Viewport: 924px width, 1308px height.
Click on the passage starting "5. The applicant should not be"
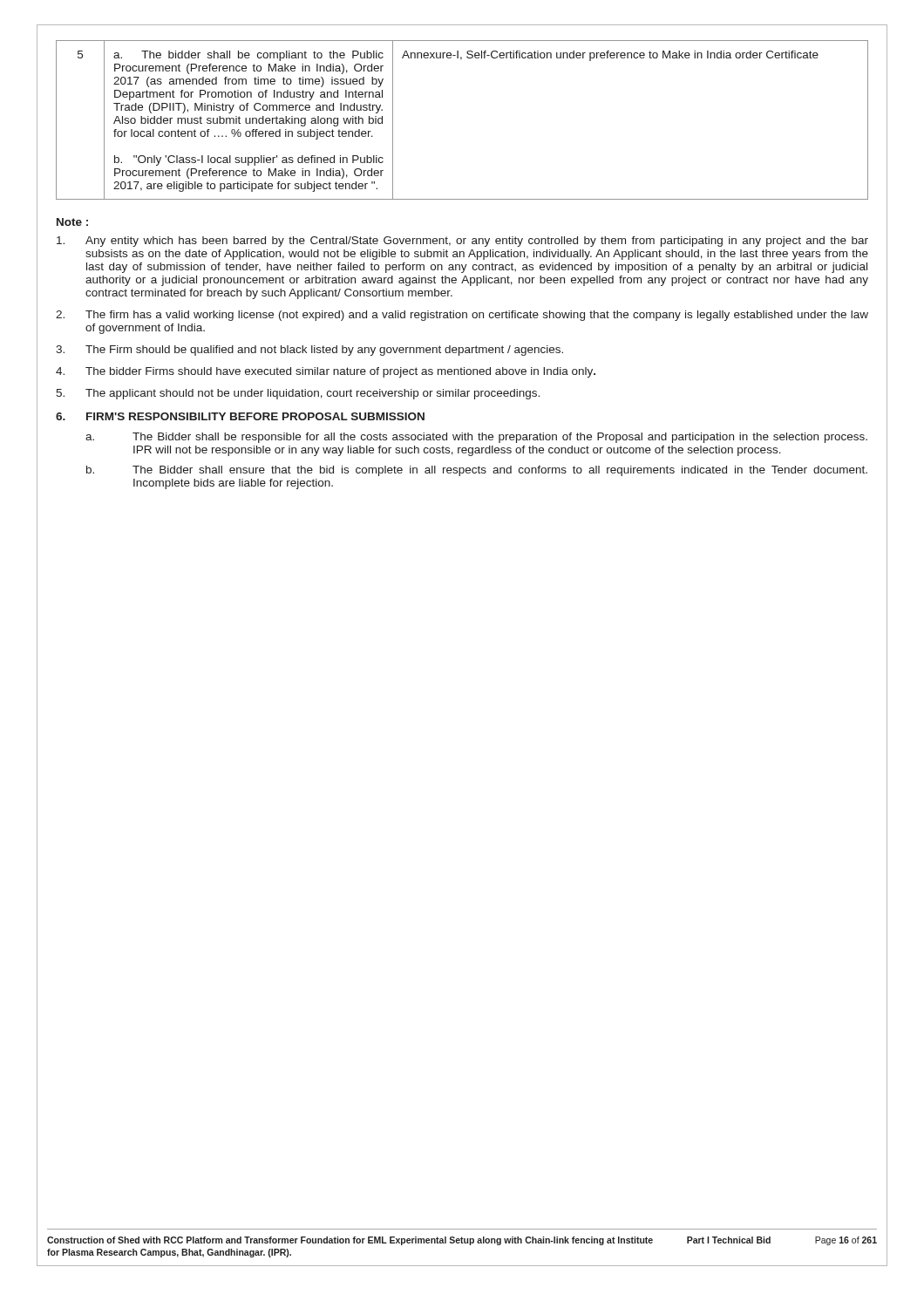tap(462, 393)
